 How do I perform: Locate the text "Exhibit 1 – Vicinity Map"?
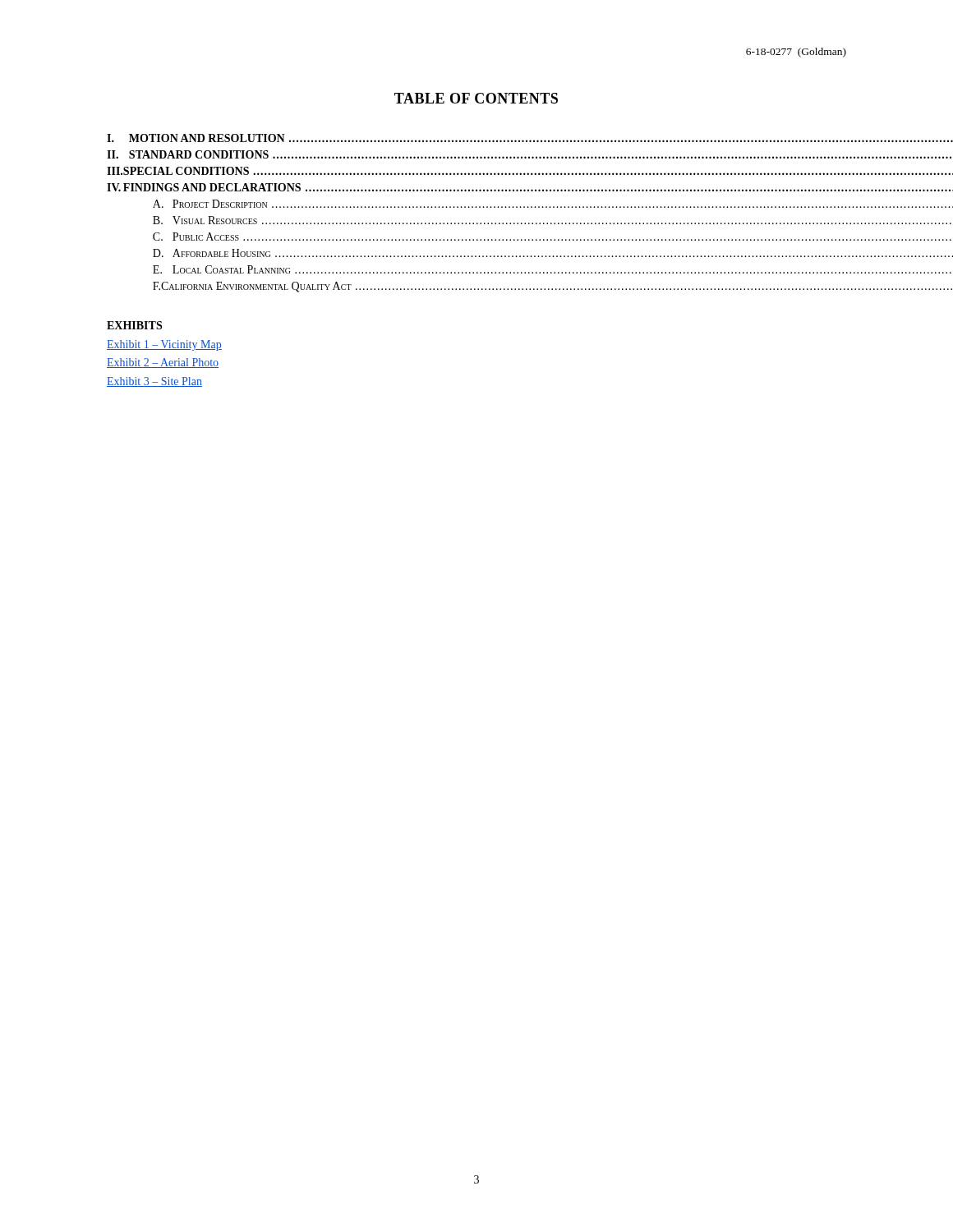(164, 345)
